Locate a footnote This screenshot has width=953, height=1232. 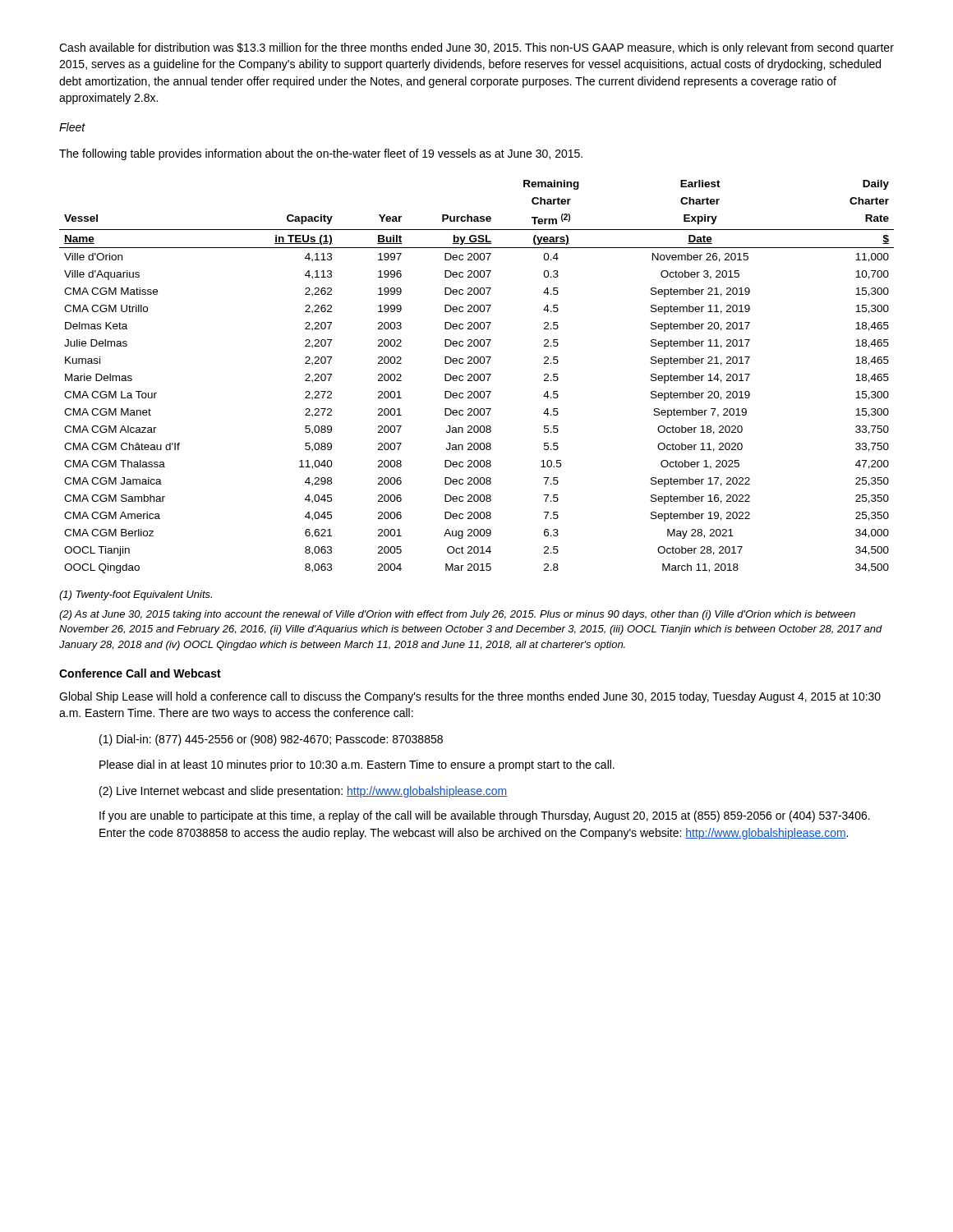[x=476, y=620]
